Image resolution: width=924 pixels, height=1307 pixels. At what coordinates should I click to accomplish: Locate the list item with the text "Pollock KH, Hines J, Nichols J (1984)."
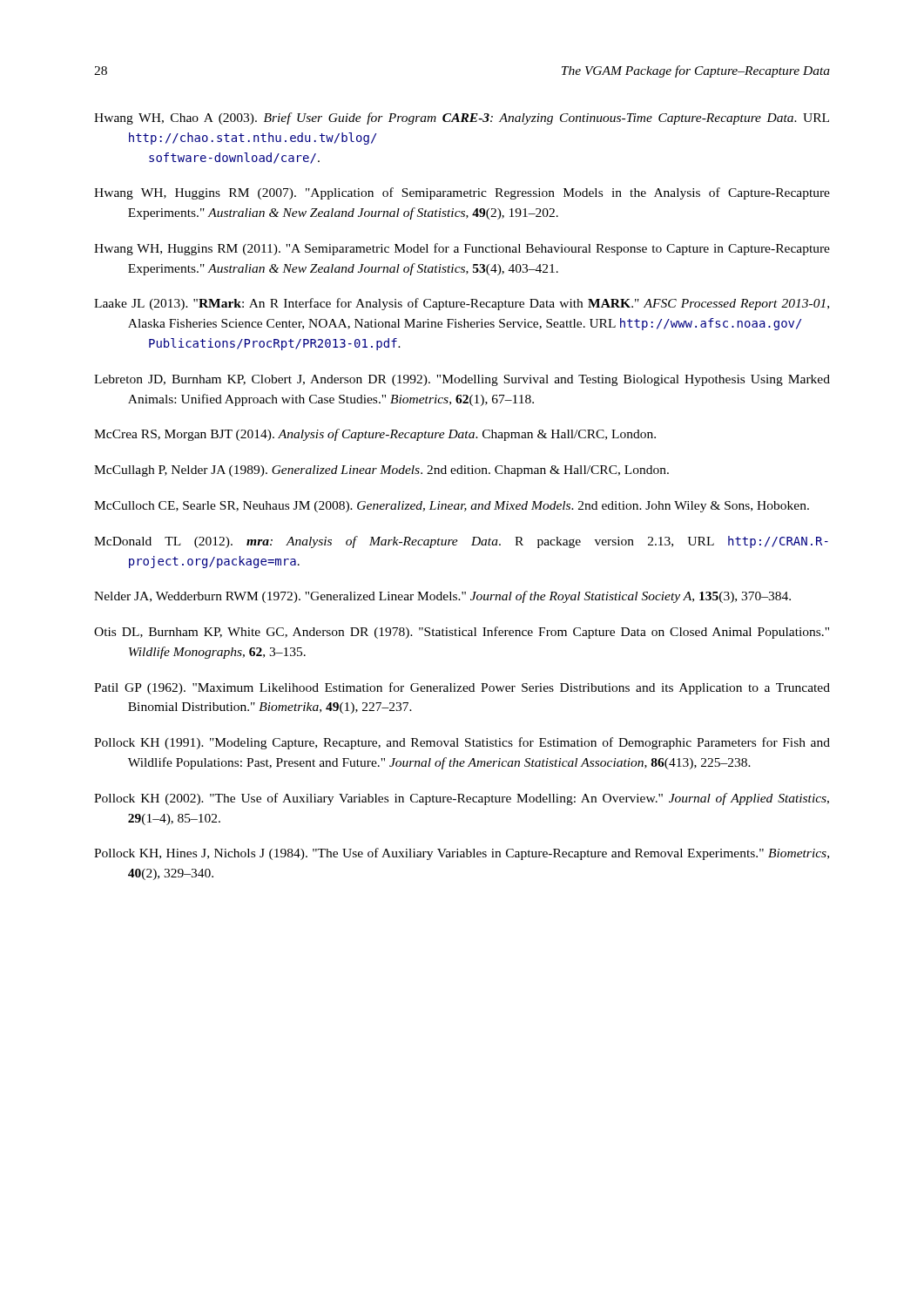[x=462, y=863]
